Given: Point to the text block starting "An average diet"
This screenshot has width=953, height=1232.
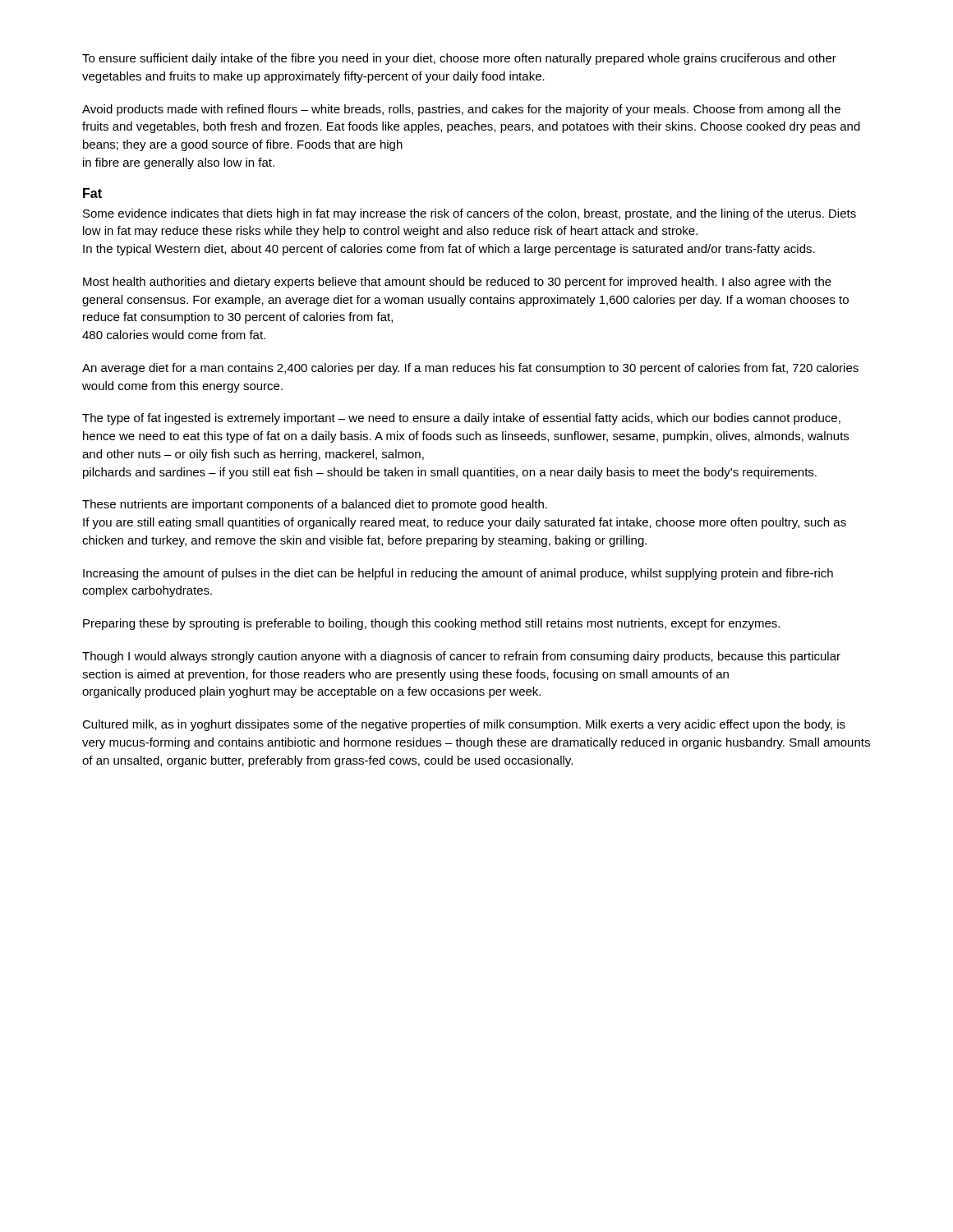Looking at the screenshot, I should coord(470,376).
